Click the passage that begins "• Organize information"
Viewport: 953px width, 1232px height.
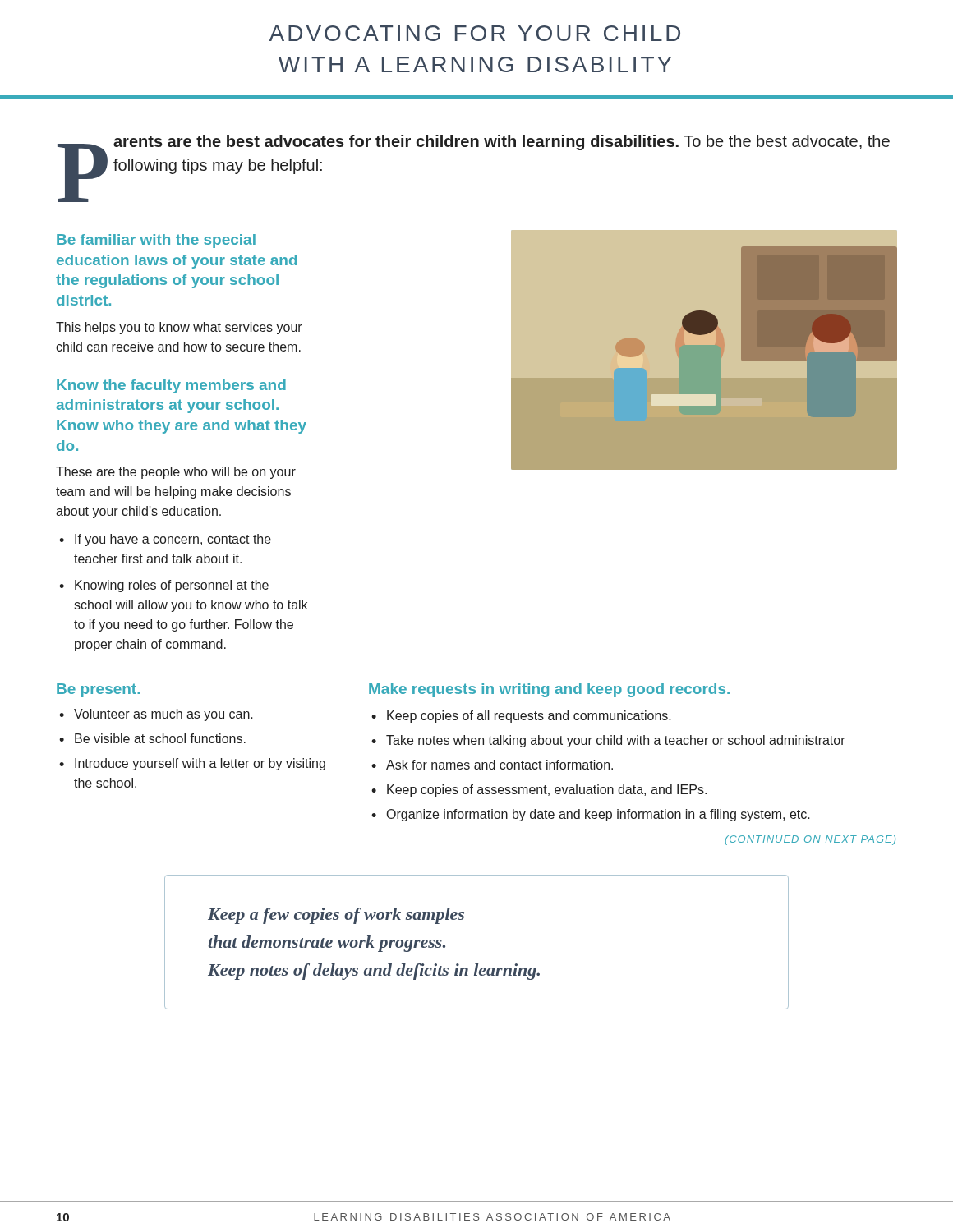pos(591,815)
